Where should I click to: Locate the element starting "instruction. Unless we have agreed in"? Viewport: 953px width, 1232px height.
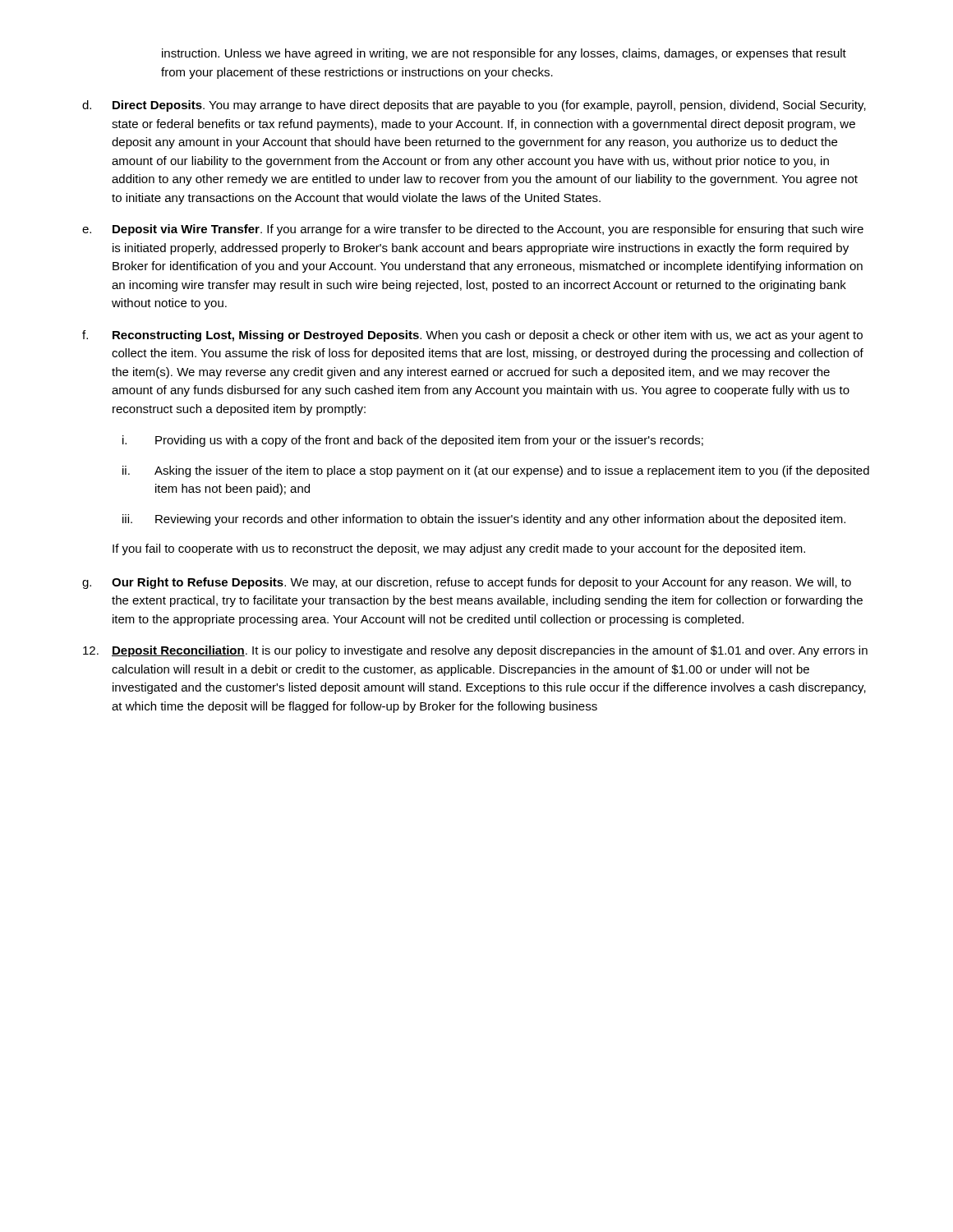(x=504, y=62)
